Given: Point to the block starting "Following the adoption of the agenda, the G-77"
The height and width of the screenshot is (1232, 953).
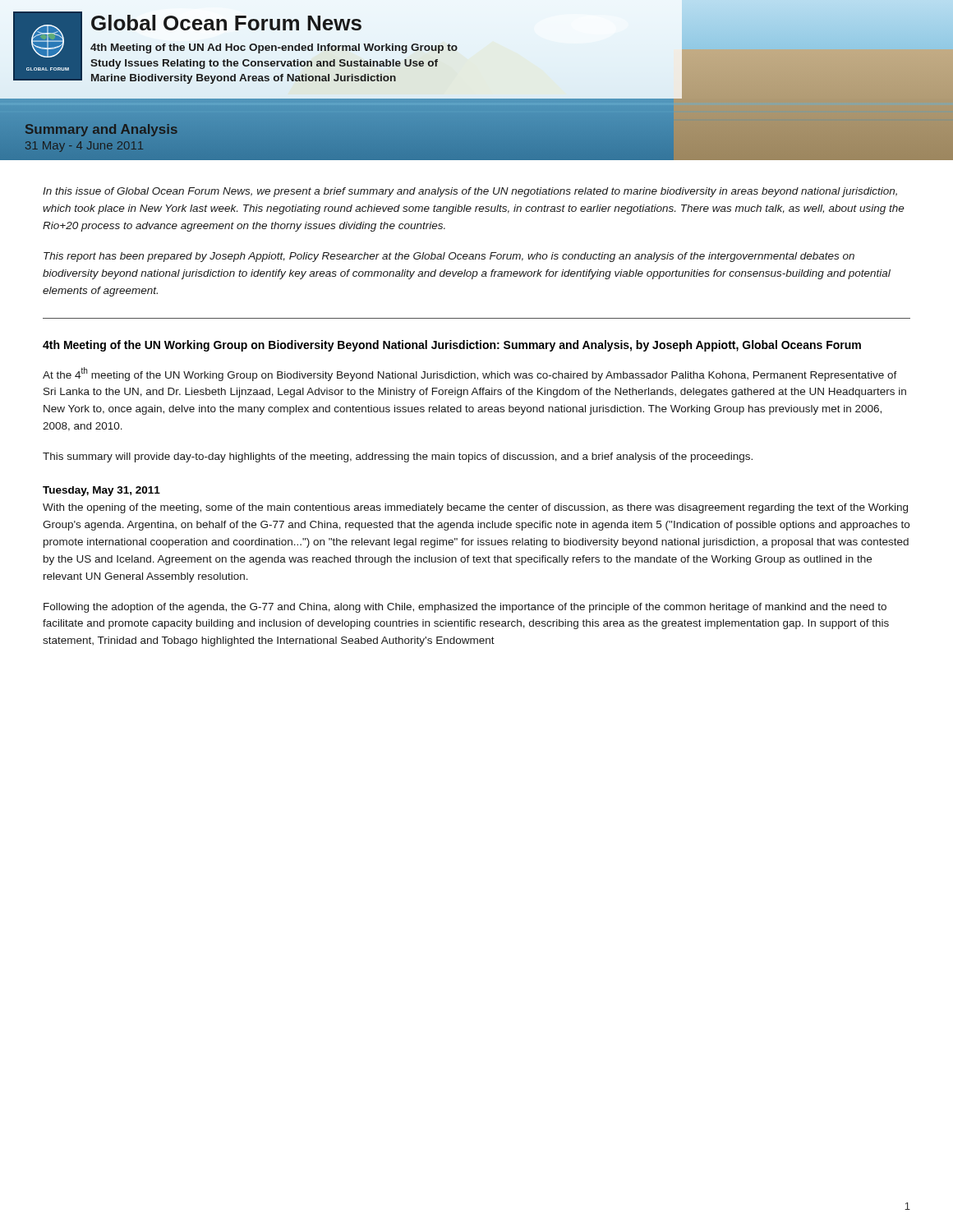Looking at the screenshot, I should pyautogui.click(x=476, y=624).
